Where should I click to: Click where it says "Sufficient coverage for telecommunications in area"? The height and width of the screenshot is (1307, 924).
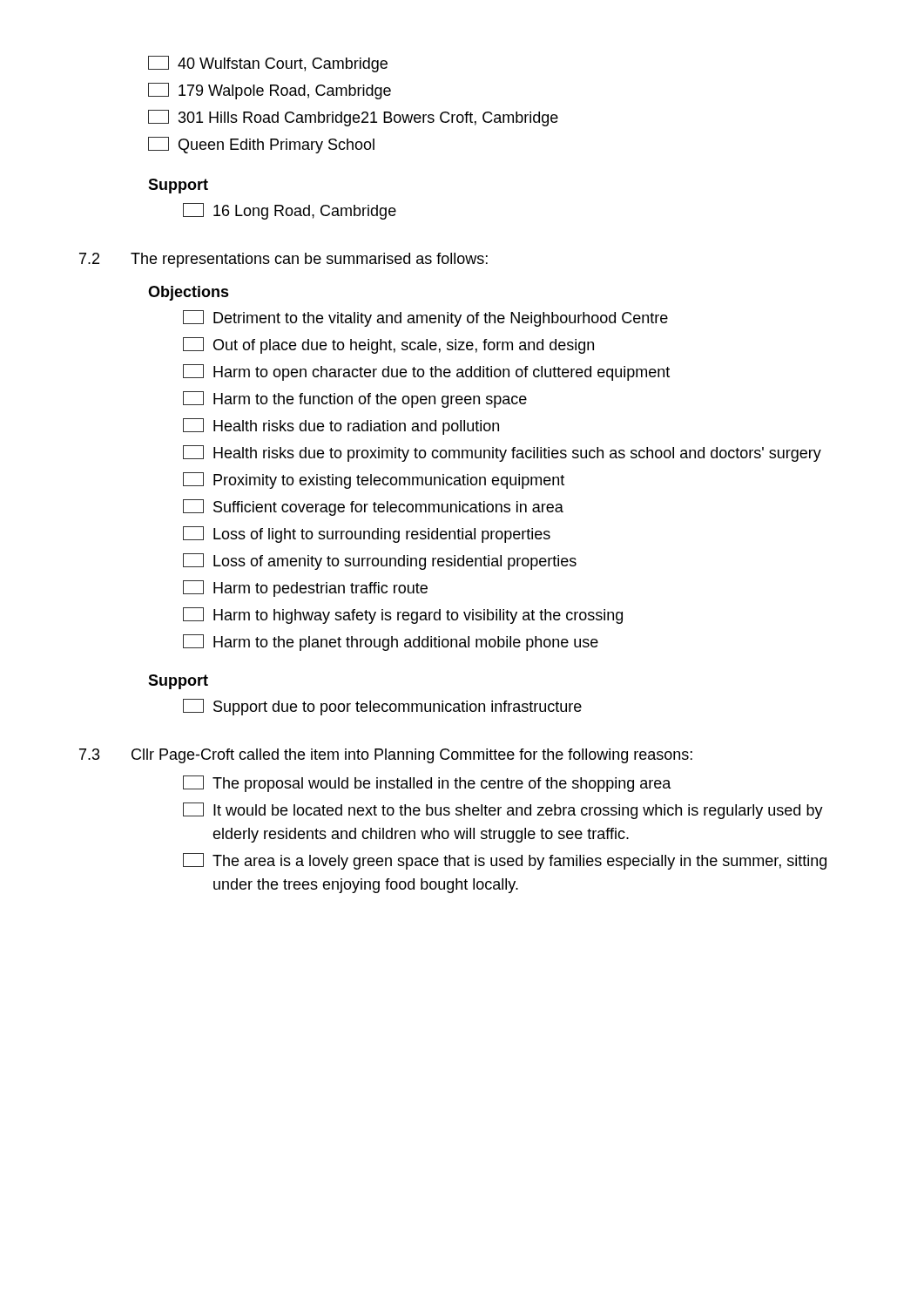tap(514, 508)
